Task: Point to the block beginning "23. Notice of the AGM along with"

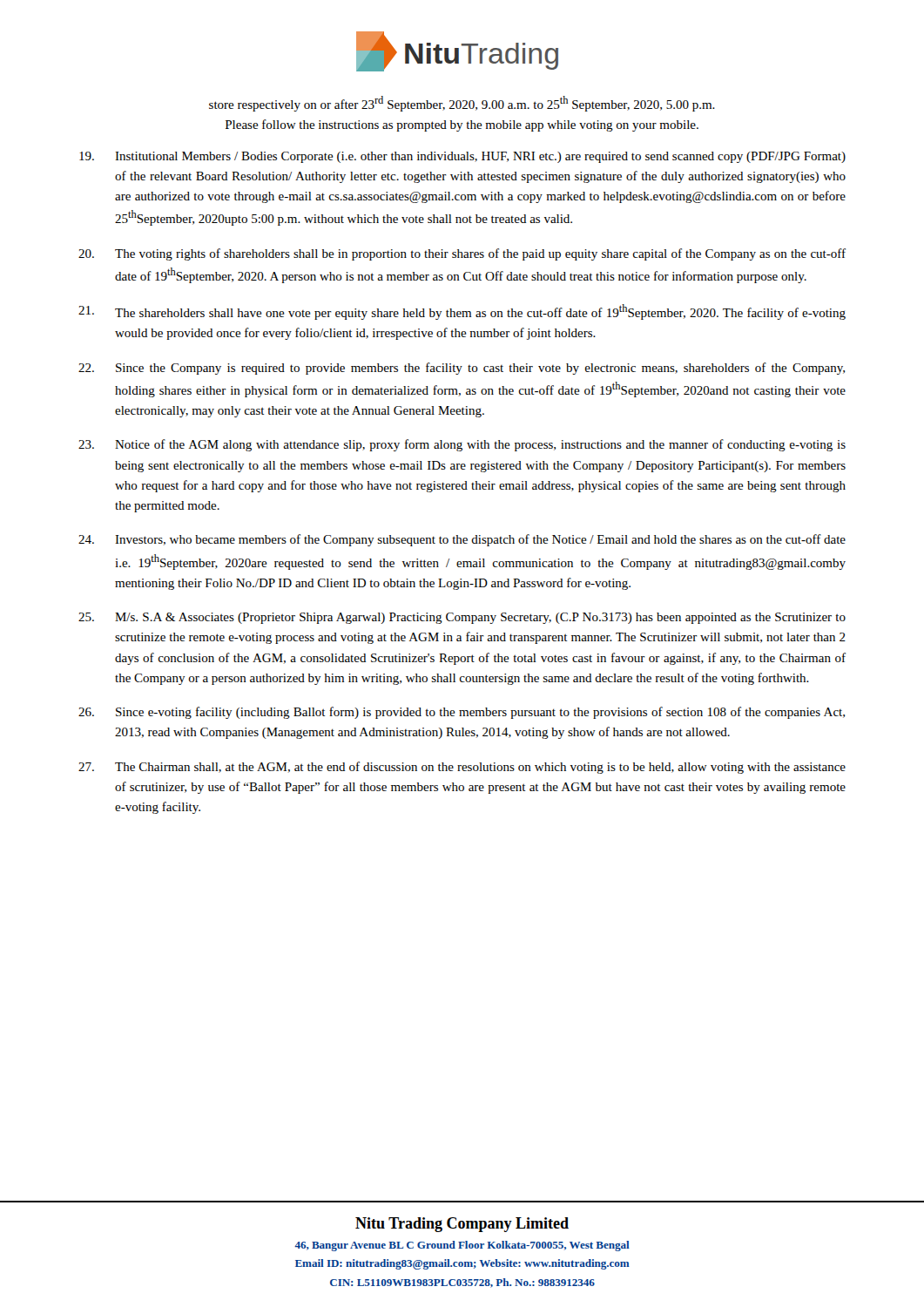Action: pyautogui.click(x=462, y=475)
